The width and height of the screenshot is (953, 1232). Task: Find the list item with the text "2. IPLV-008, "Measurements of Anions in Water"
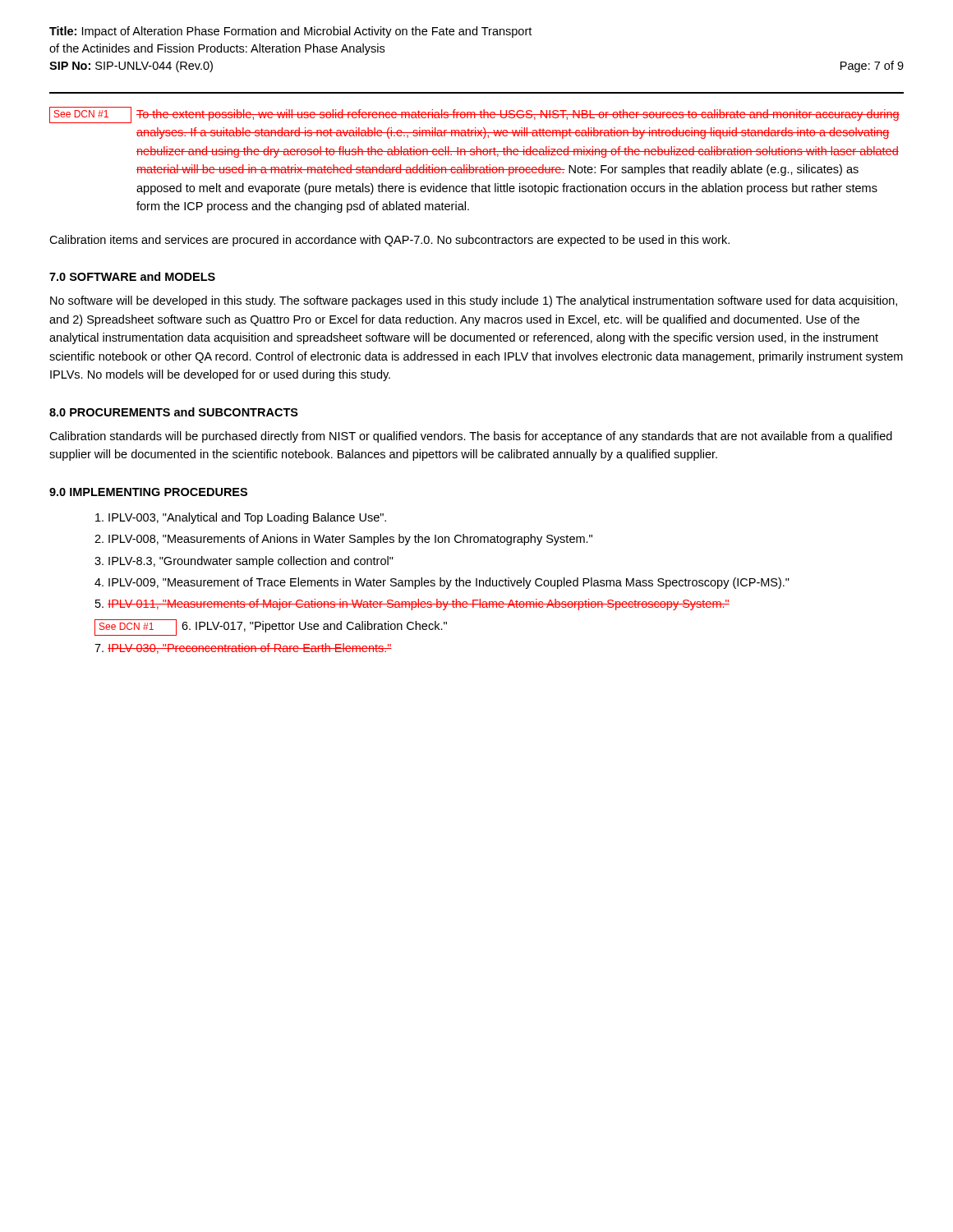[x=344, y=539]
